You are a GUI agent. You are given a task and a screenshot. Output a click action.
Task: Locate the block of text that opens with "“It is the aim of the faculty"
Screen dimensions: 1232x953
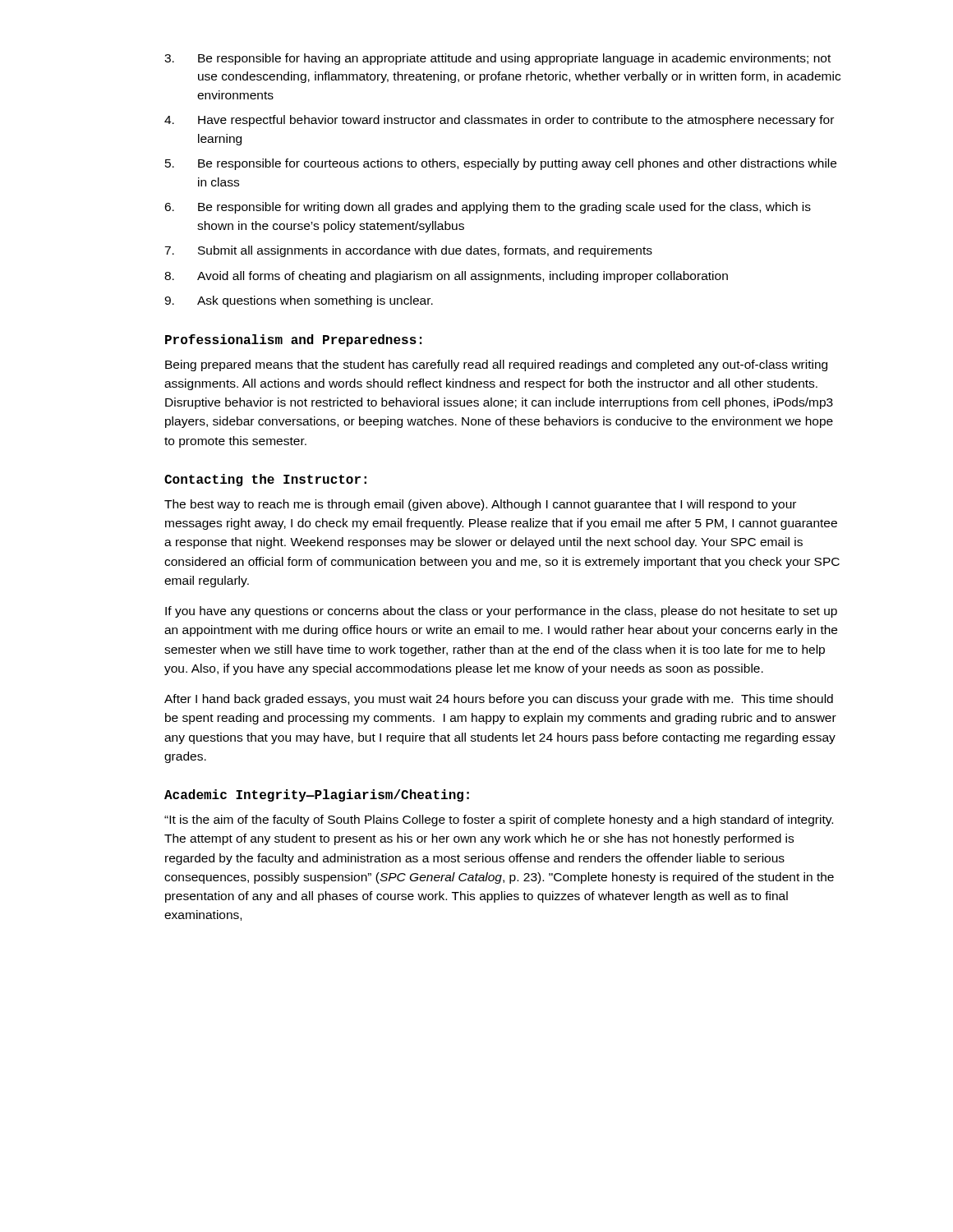pyautogui.click(x=499, y=867)
